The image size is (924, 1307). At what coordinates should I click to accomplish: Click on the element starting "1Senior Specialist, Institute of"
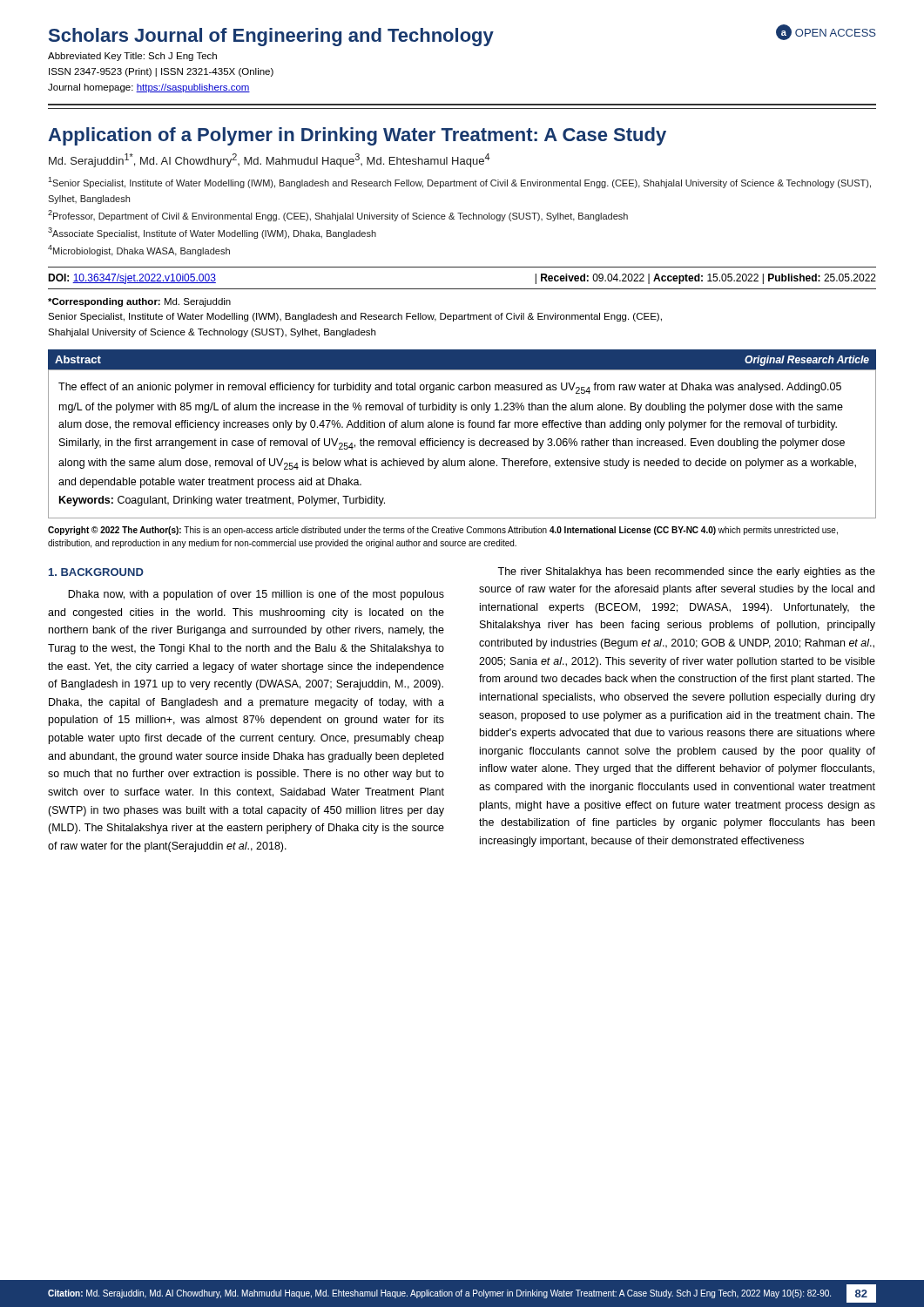click(x=460, y=216)
